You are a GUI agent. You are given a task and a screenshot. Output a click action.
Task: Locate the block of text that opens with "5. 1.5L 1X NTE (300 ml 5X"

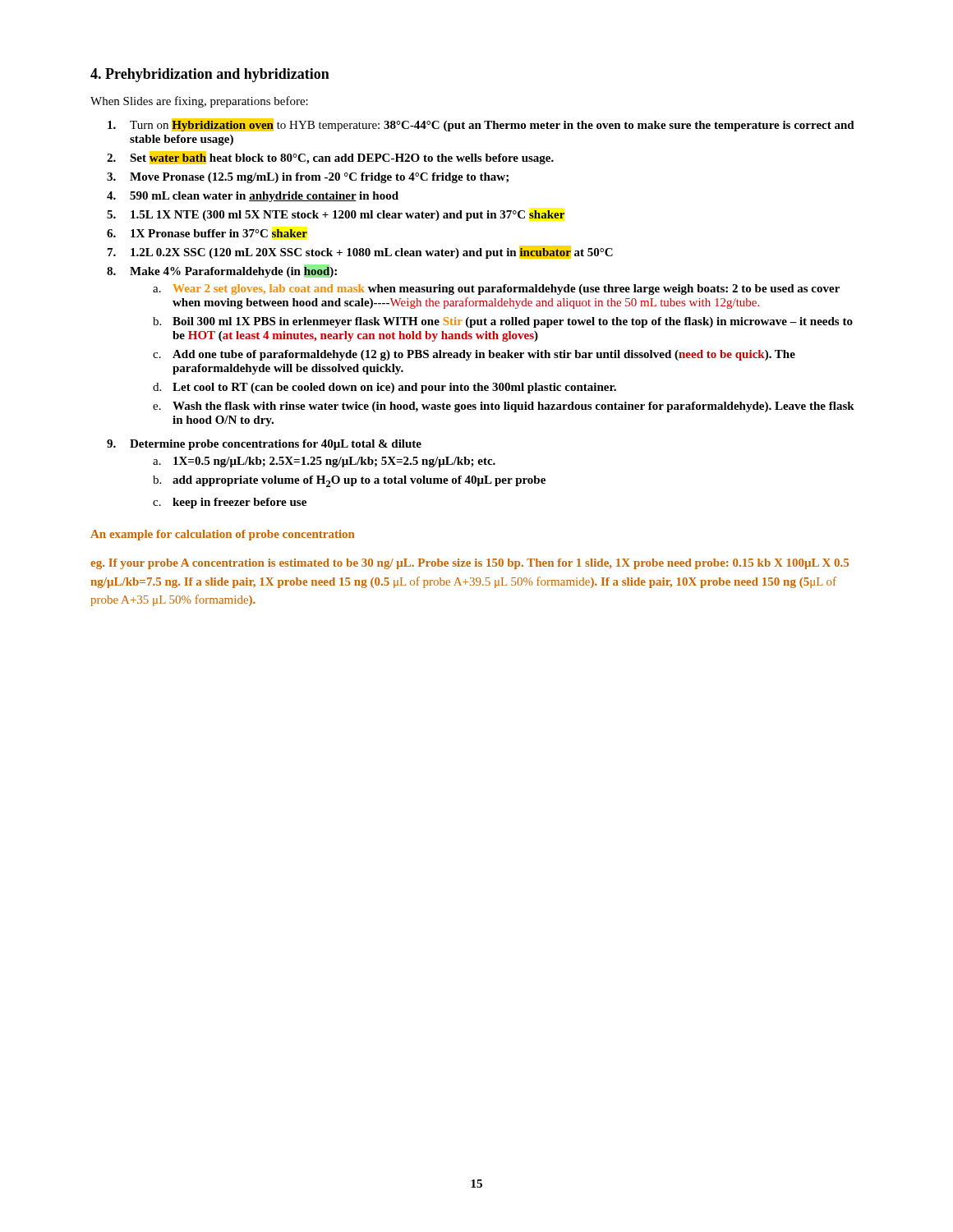[336, 215]
